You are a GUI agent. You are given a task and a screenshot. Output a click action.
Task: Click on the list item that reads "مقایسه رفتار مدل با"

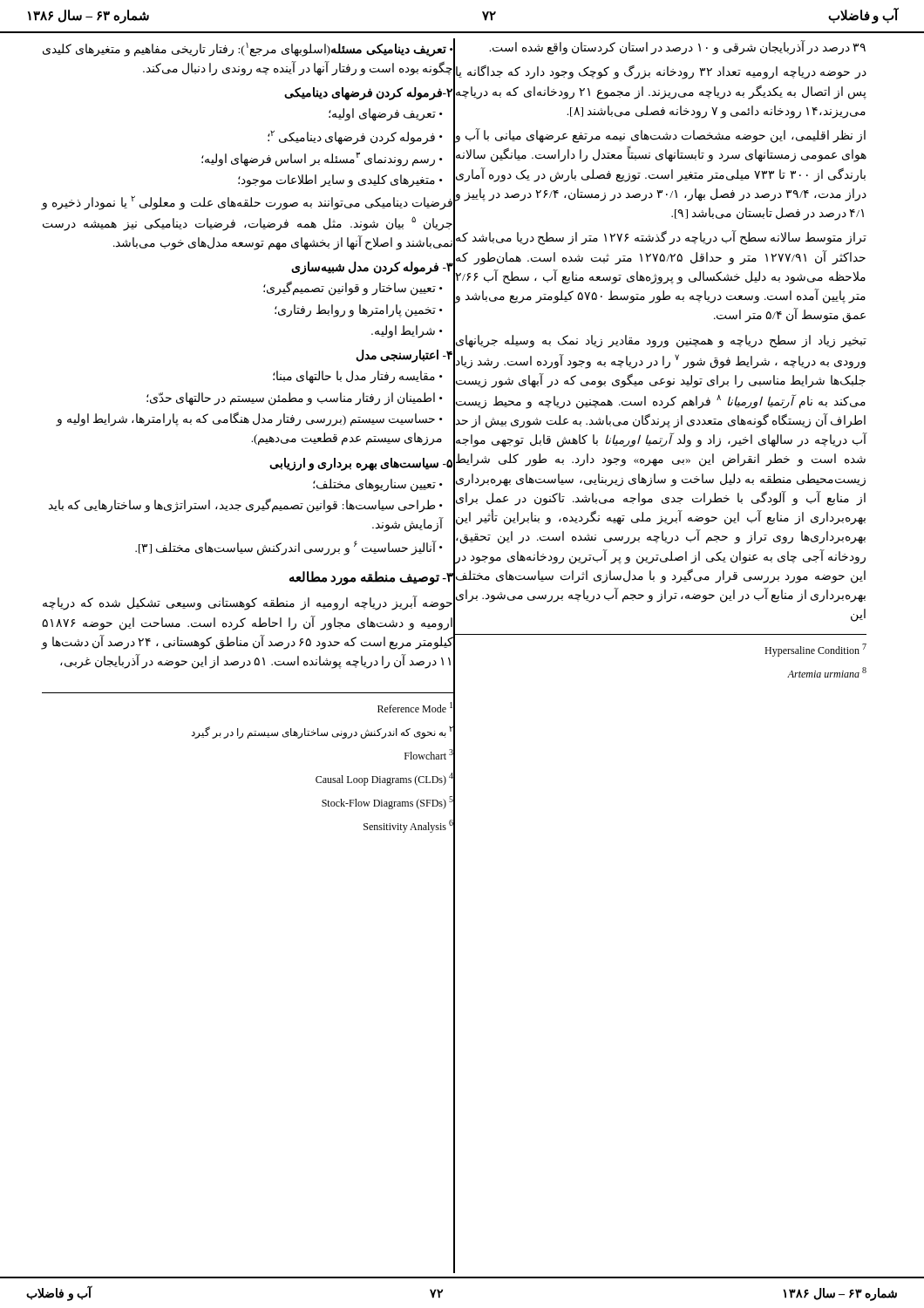pyautogui.click(x=363, y=377)
